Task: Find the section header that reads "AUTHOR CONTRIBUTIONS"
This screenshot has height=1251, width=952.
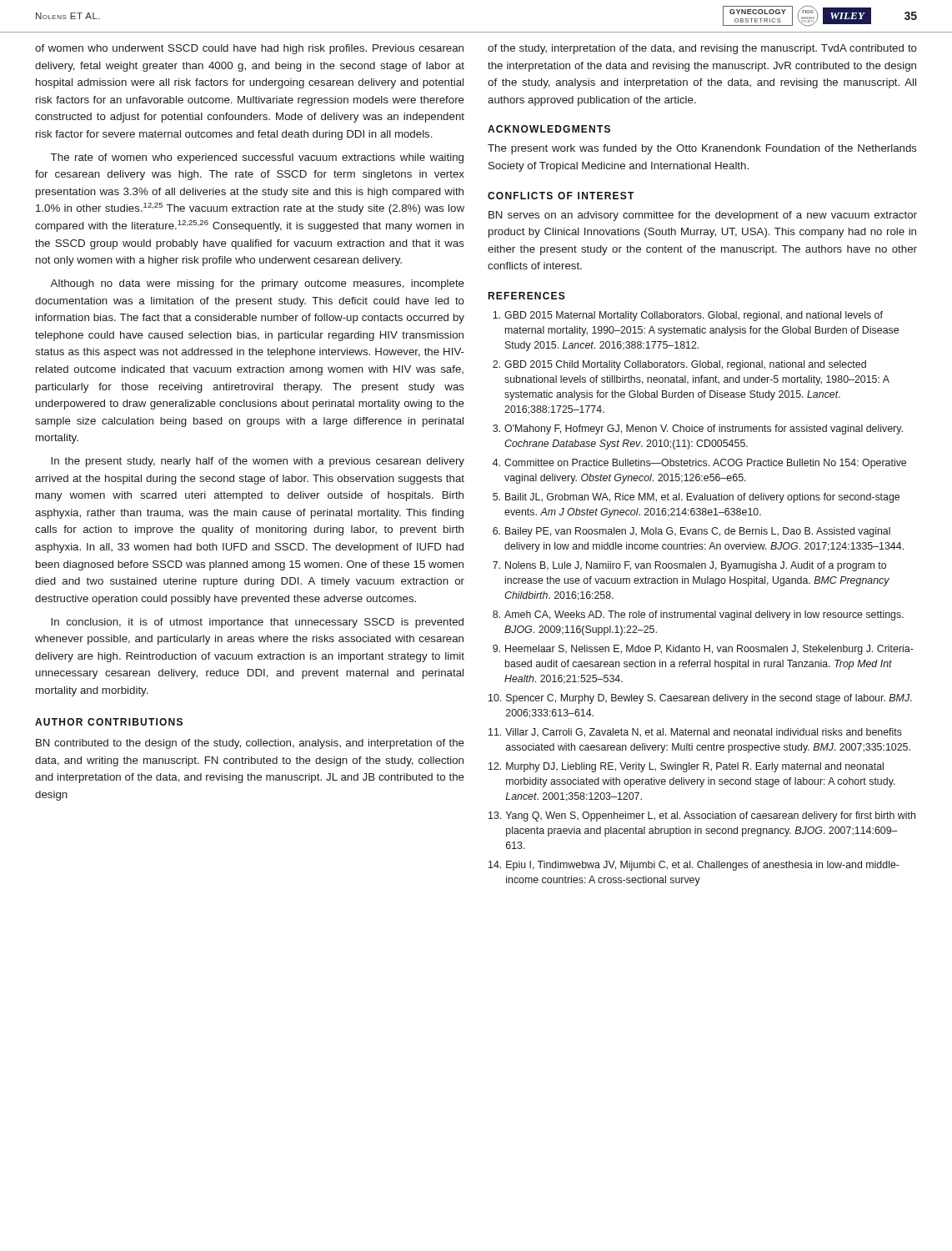Action: [x=109, y=722]
